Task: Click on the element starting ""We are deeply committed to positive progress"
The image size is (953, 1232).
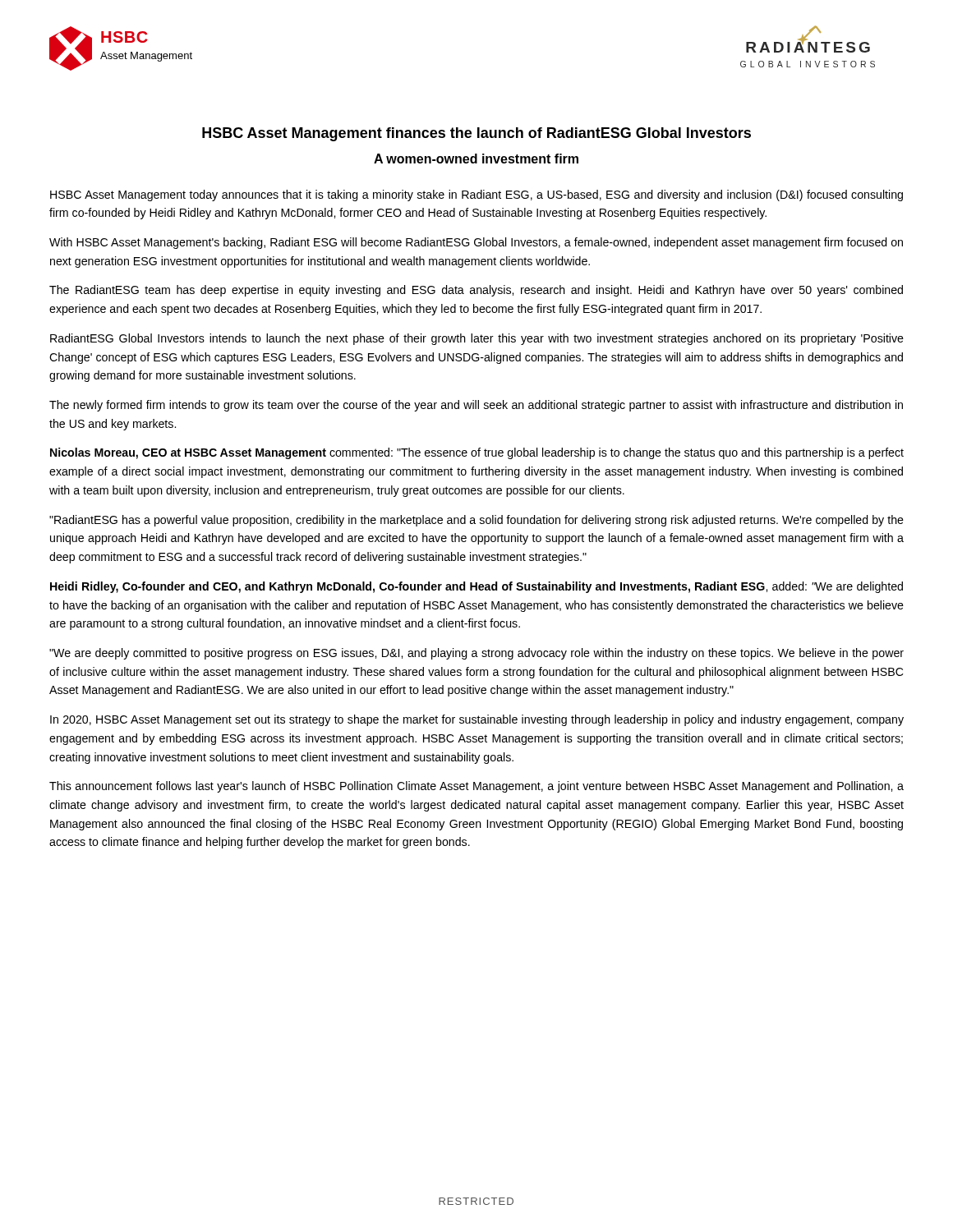Action: pyautogui.click(x=476, y=672)
